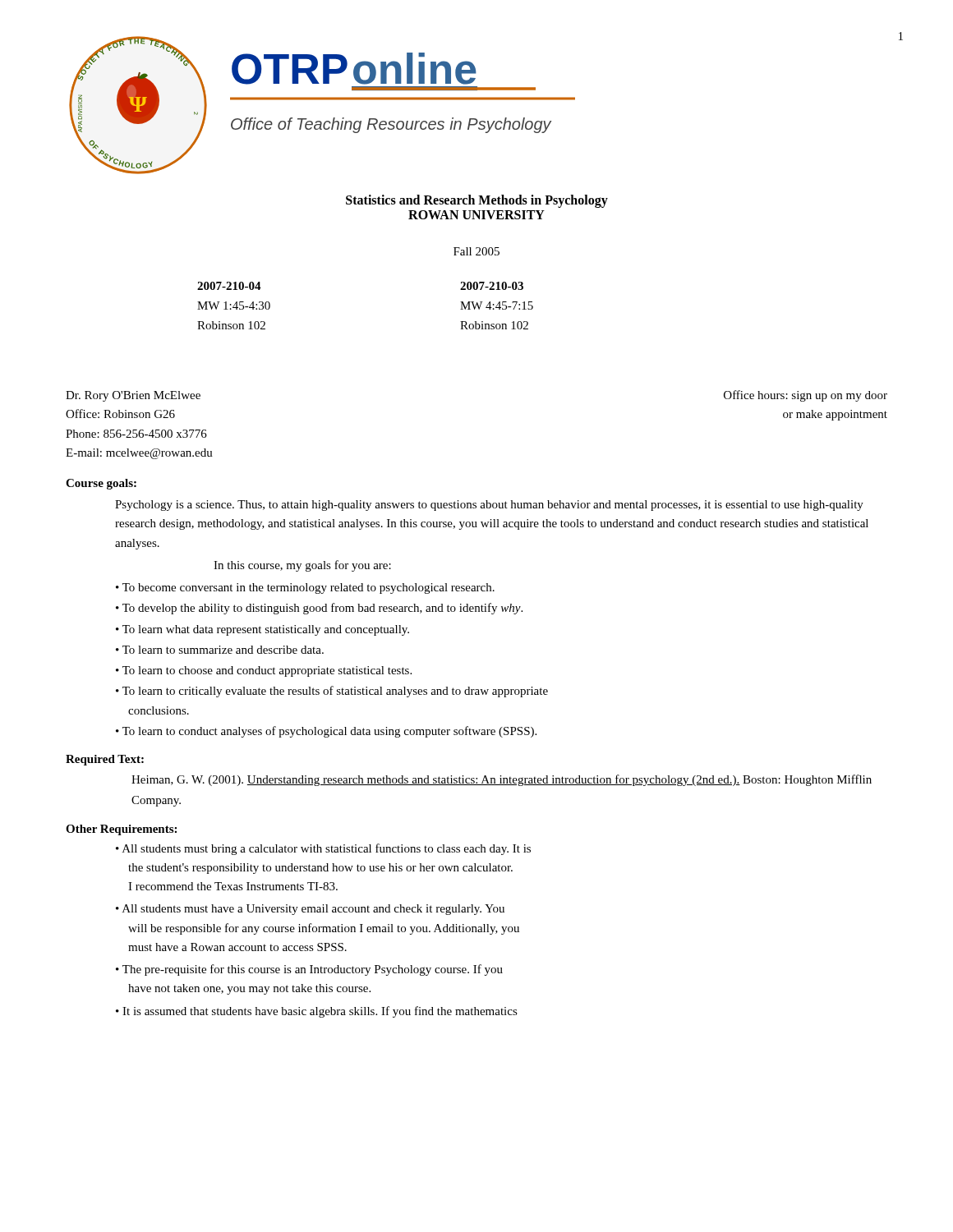Find the block on this page that starts "In this course, my"
This screenshot has width=953, height=1232.
pos(303,565)
